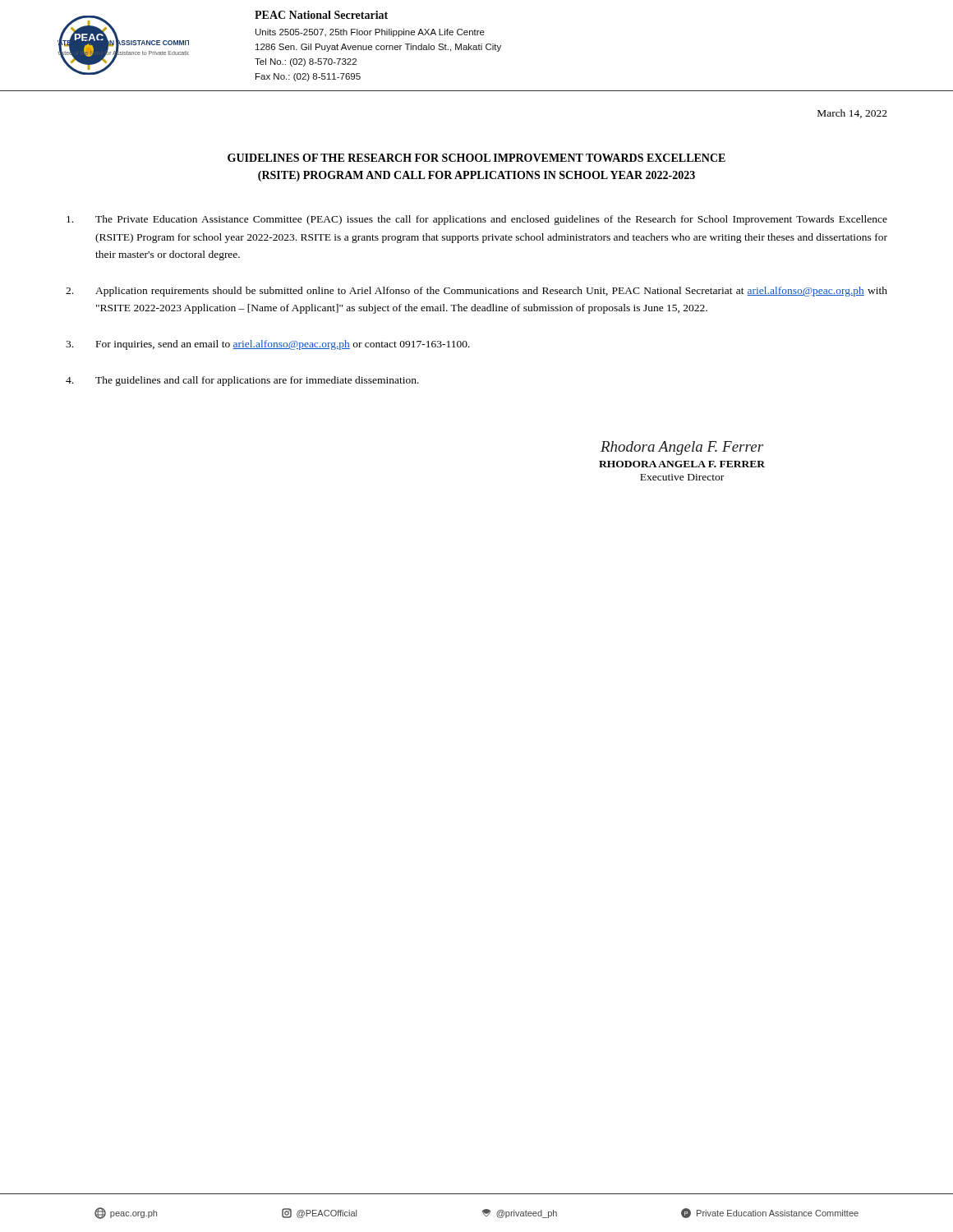Locate the block of text that opens with "Rhodora Angela F. Ferrer RHODORA"
The image size is (953, 1232).
tap(682, 461)
